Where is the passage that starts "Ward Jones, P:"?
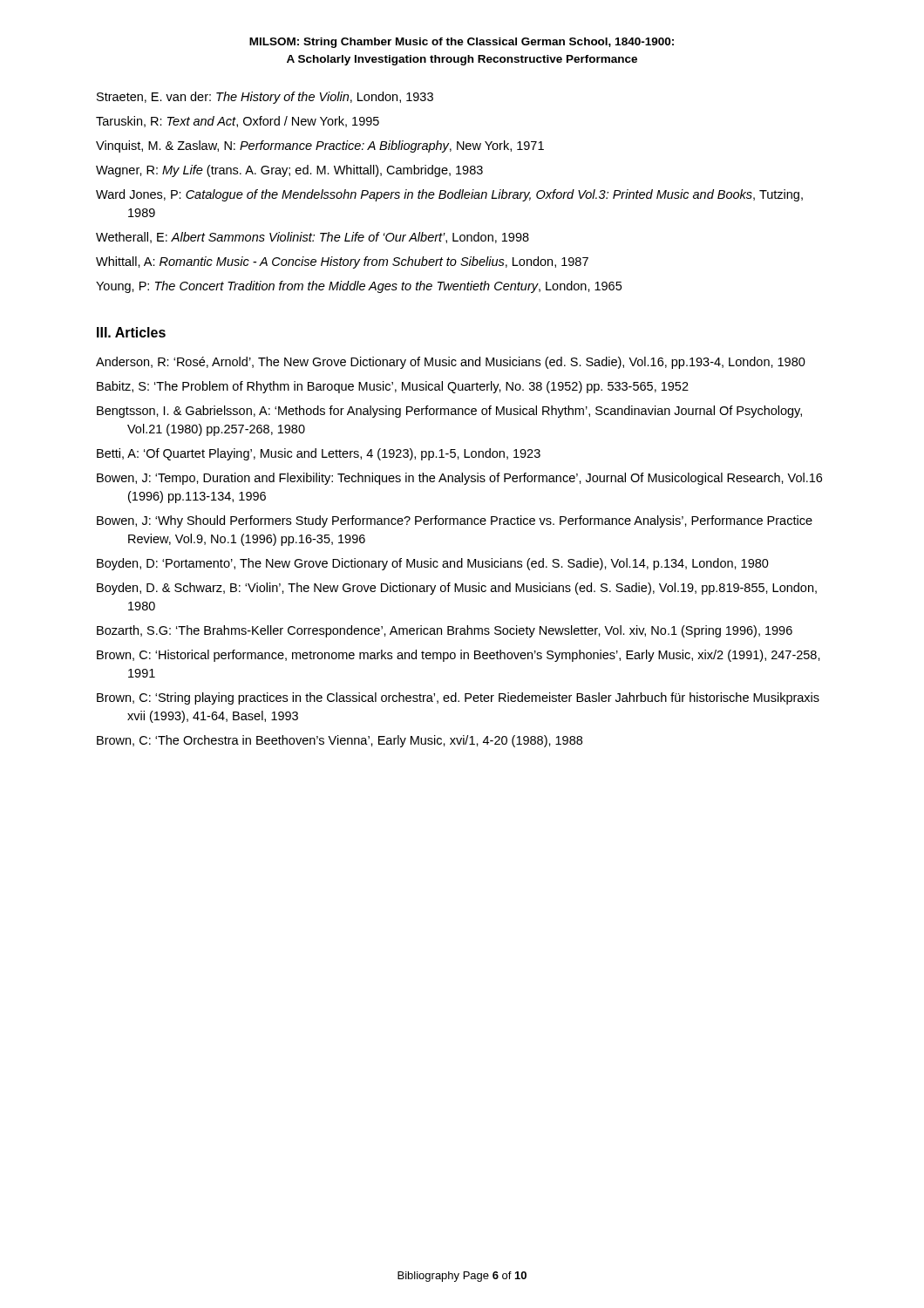924x1308 pixels. (450, 203)
